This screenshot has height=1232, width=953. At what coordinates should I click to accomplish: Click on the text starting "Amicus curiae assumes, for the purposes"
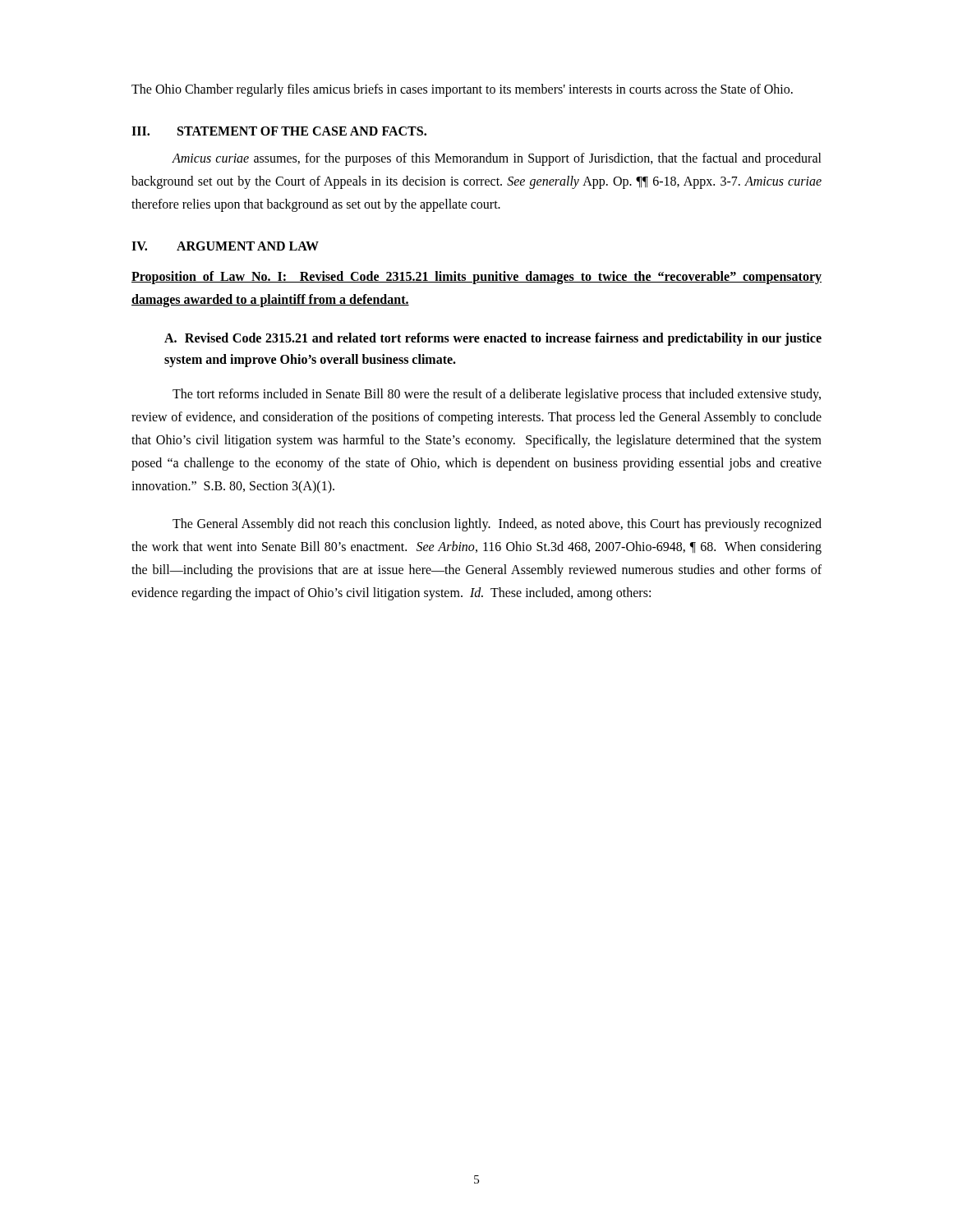pyautogui.click(x=476, y=181)
